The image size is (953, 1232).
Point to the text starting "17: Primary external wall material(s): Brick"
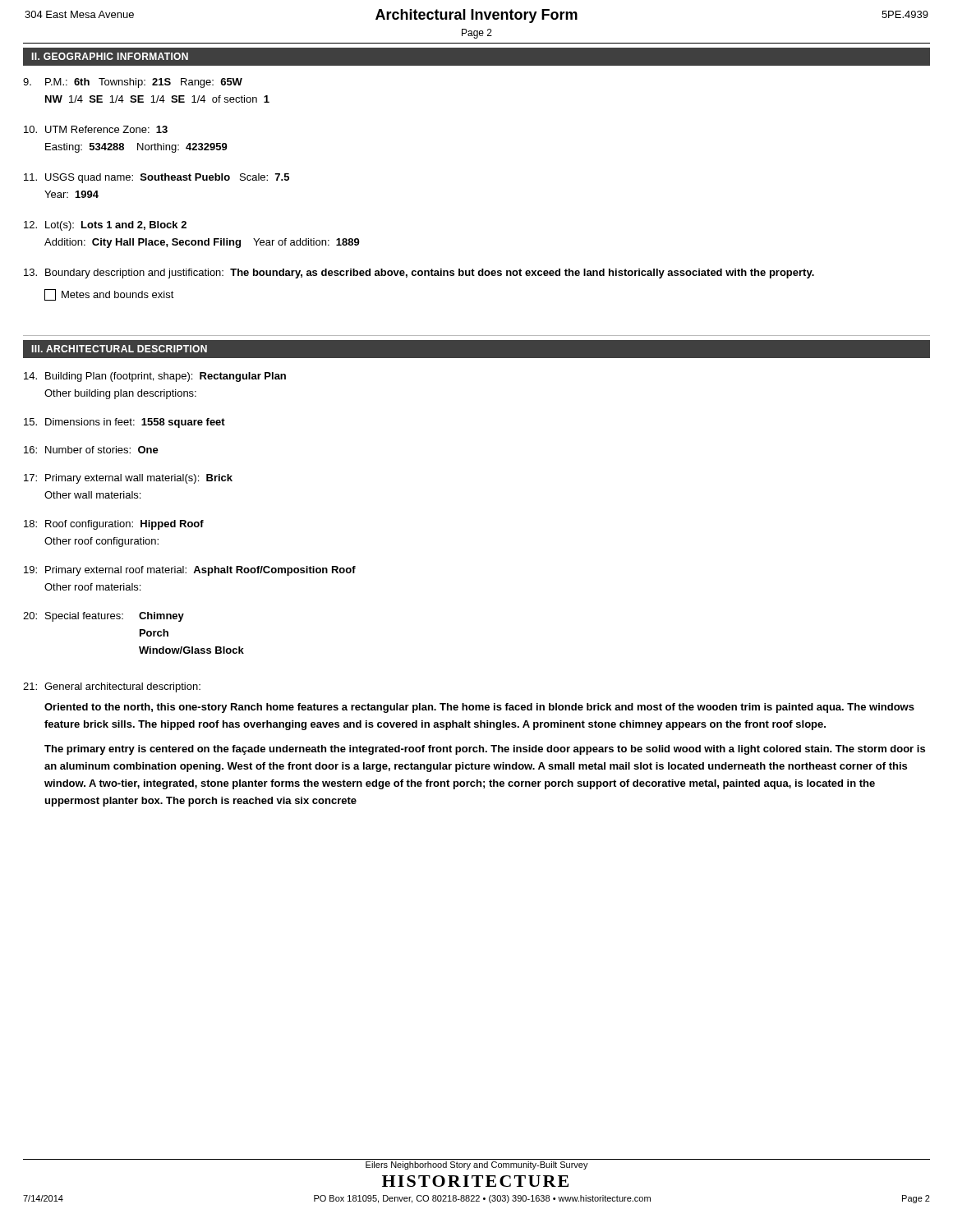[x=128, y=479]
